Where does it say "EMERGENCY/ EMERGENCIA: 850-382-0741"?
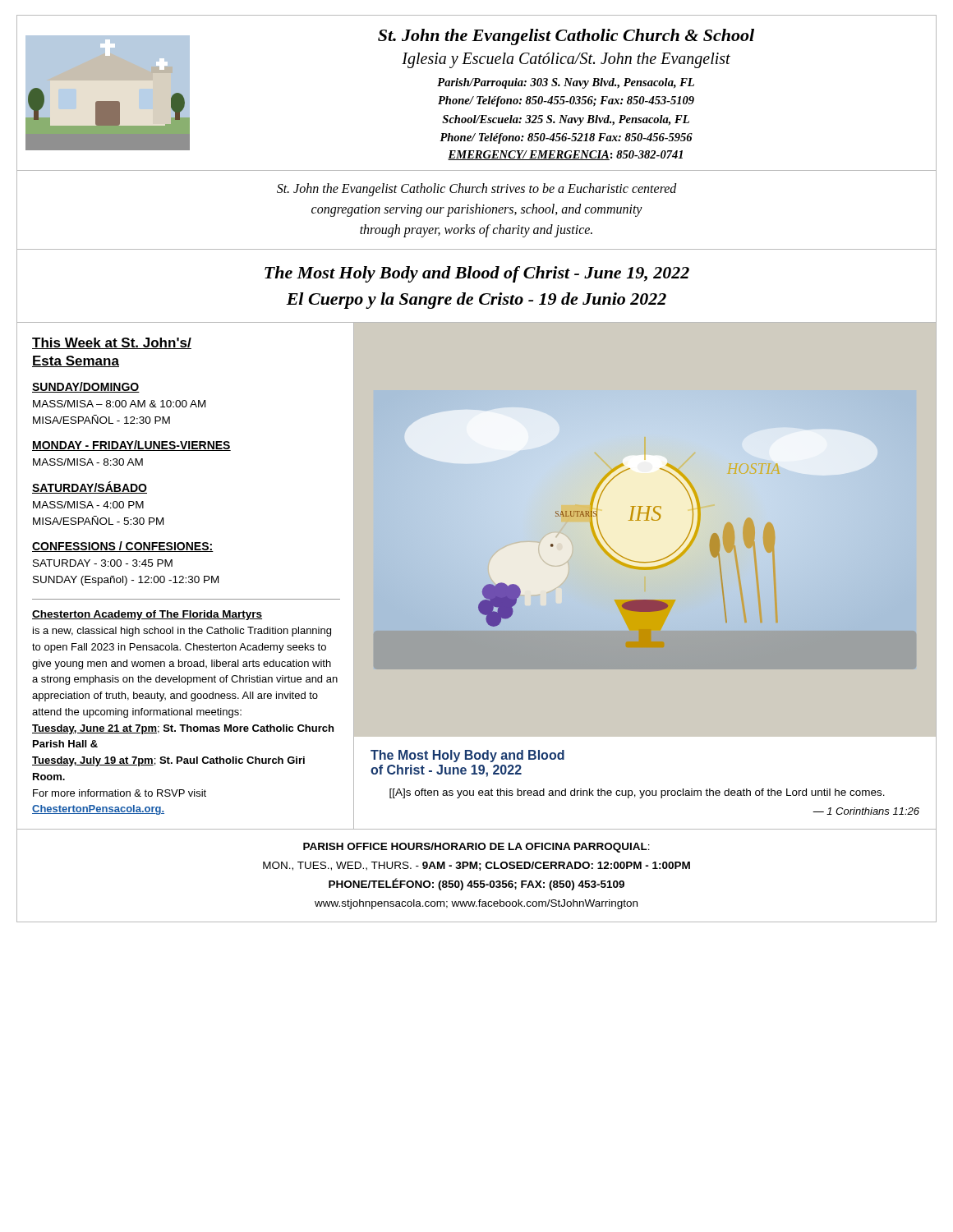This screenshot has height=1232, width=953. pos(566,155)
